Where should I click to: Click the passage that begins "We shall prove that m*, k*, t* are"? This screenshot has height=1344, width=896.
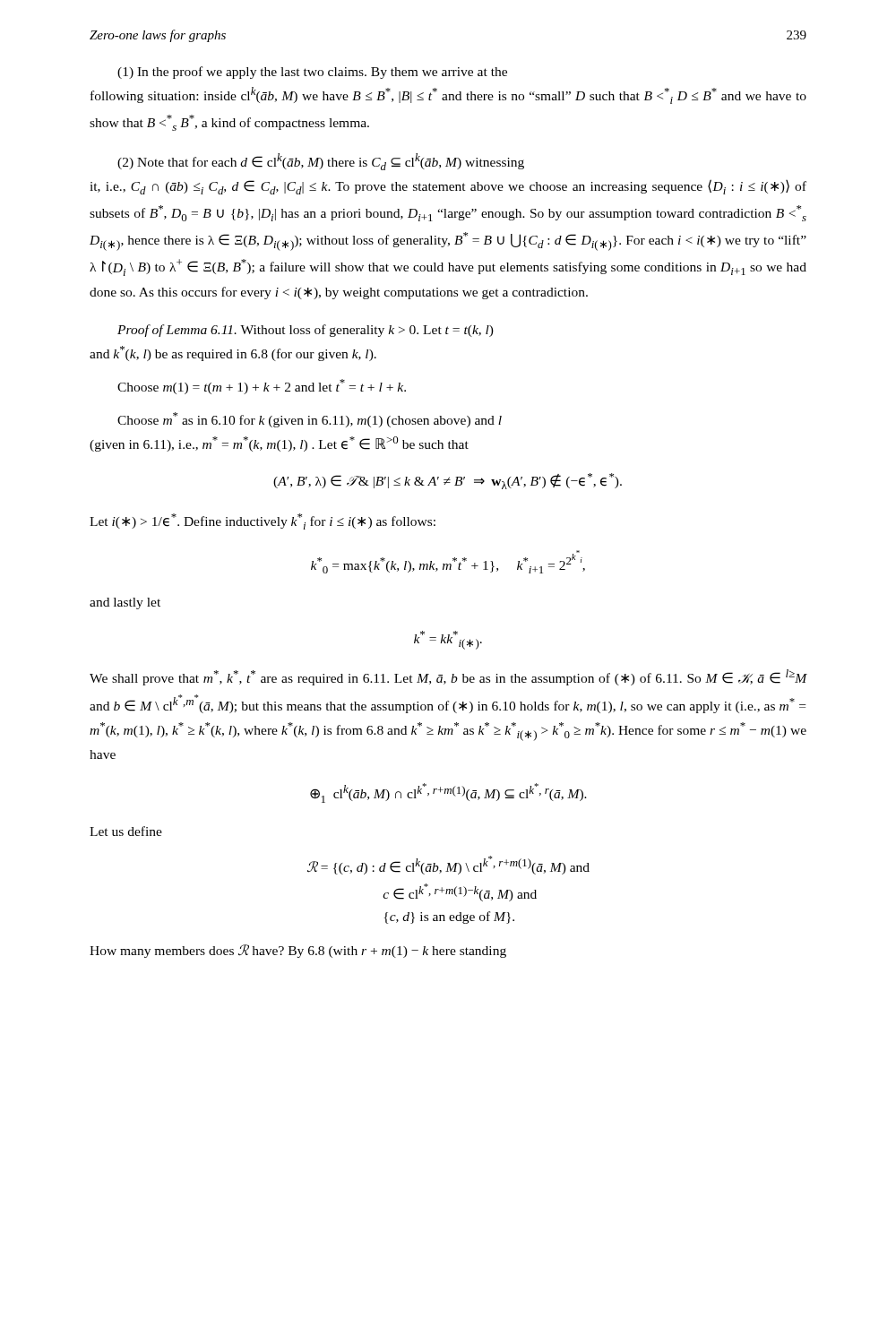click(x=448, y=714)
